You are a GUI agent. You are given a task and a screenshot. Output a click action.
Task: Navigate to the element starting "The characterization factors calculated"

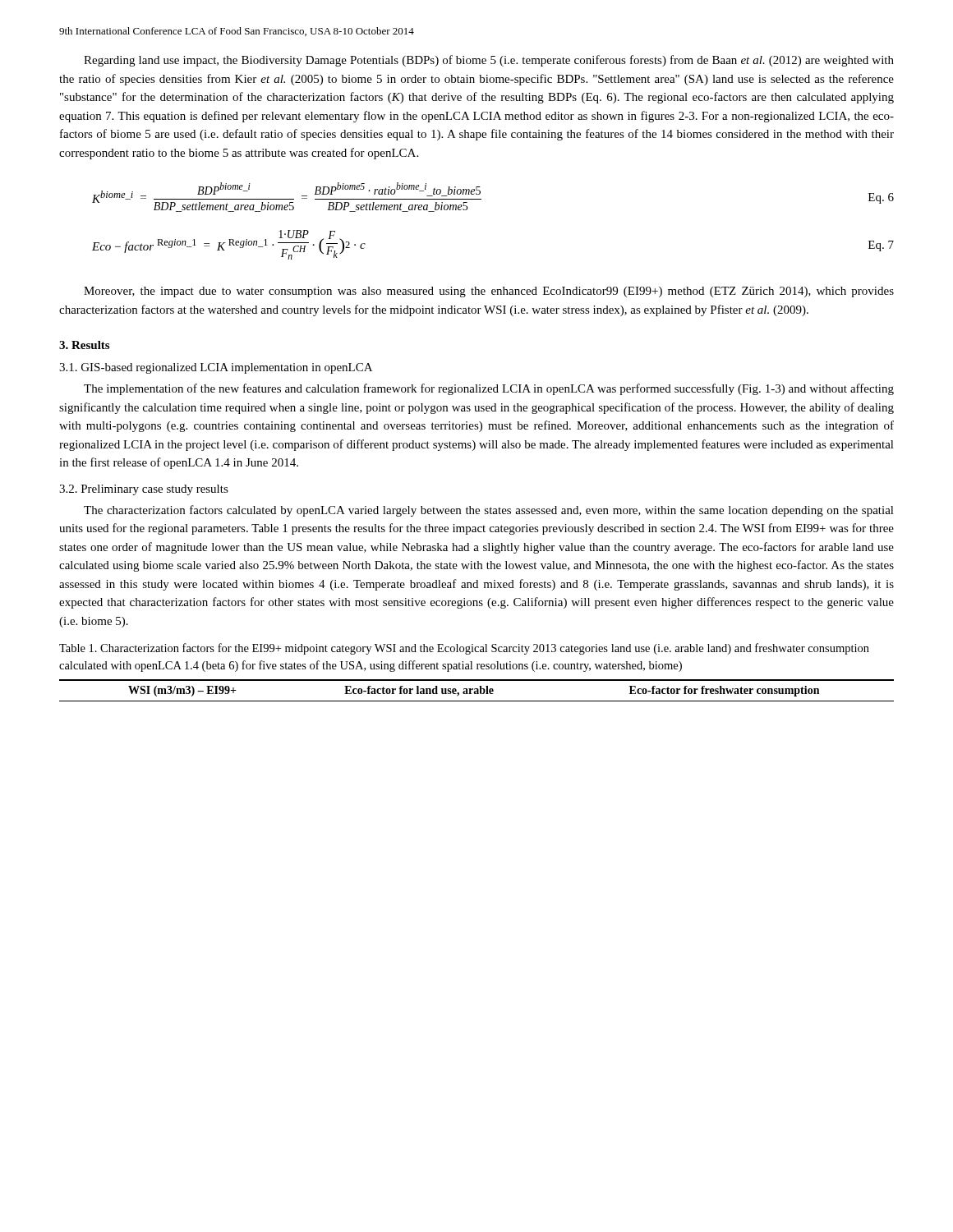click(476, 565)
